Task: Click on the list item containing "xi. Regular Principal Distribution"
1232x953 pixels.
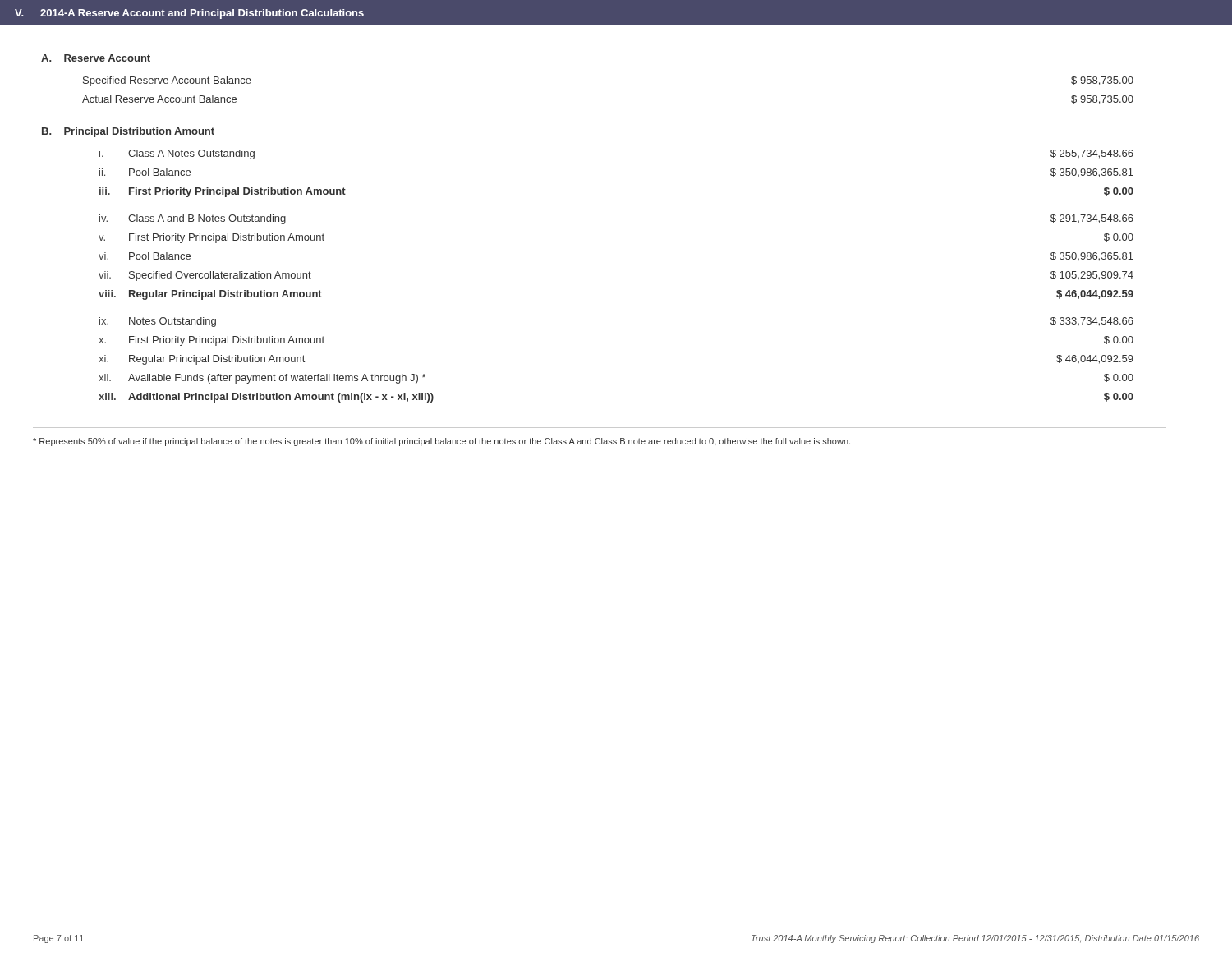Action: pyautogui.click(x=217, y=361)
